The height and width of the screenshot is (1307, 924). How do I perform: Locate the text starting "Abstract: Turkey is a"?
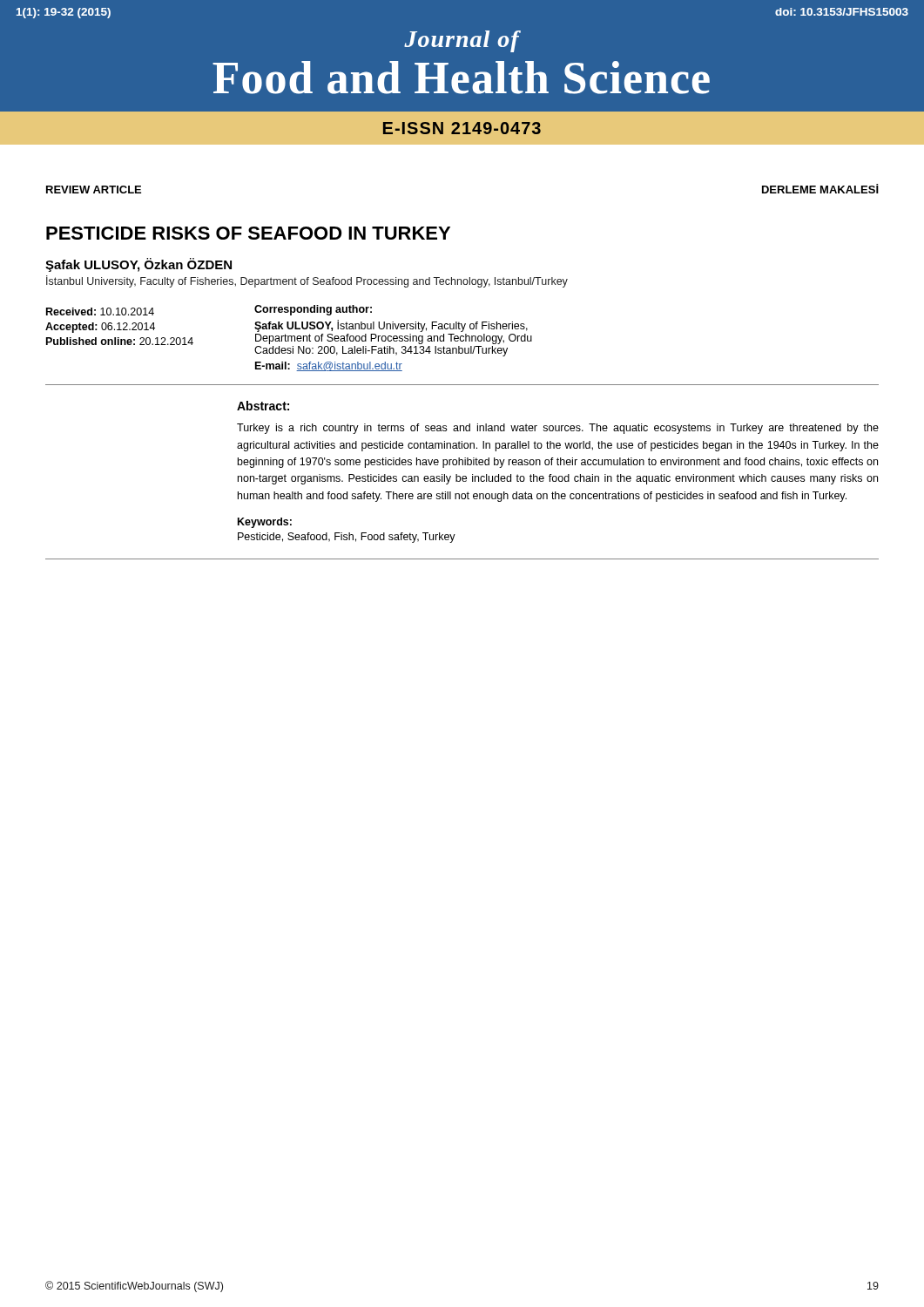pyautogui.click(x=558, y=471)
